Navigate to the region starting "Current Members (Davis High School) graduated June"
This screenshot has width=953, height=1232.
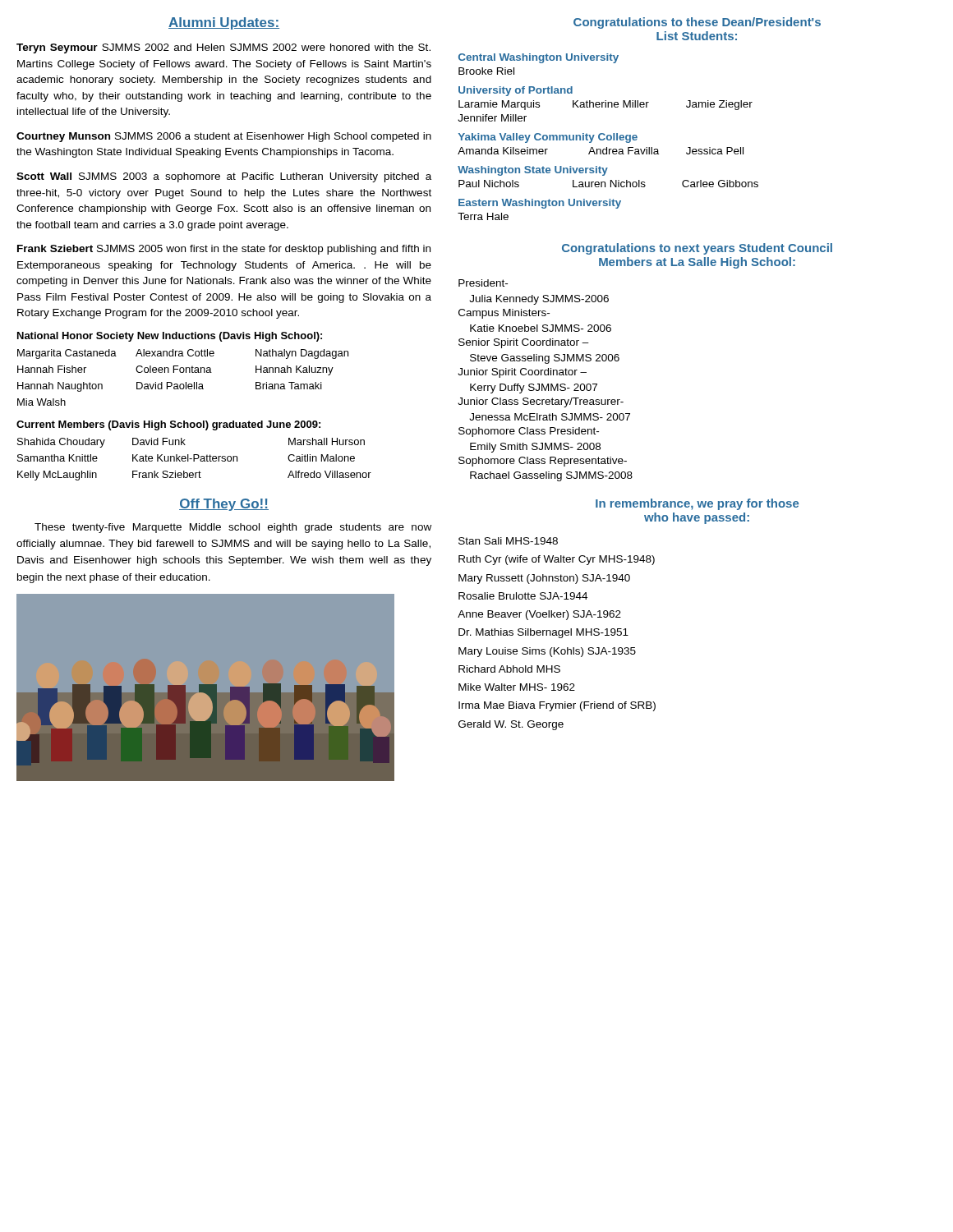click(169, 424)
